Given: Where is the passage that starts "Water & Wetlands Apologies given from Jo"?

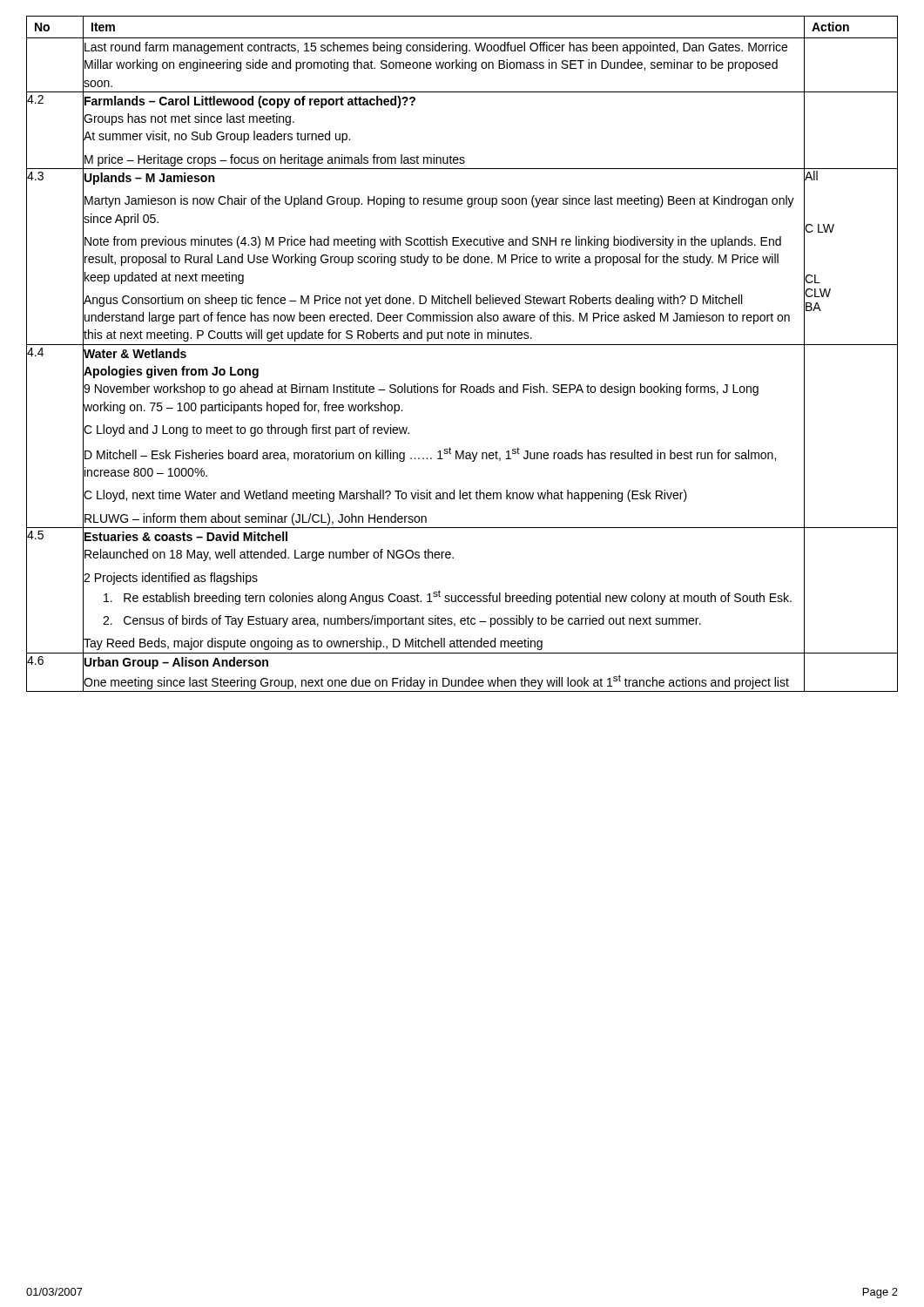Looking at the screenshot, I should [135, 353].
